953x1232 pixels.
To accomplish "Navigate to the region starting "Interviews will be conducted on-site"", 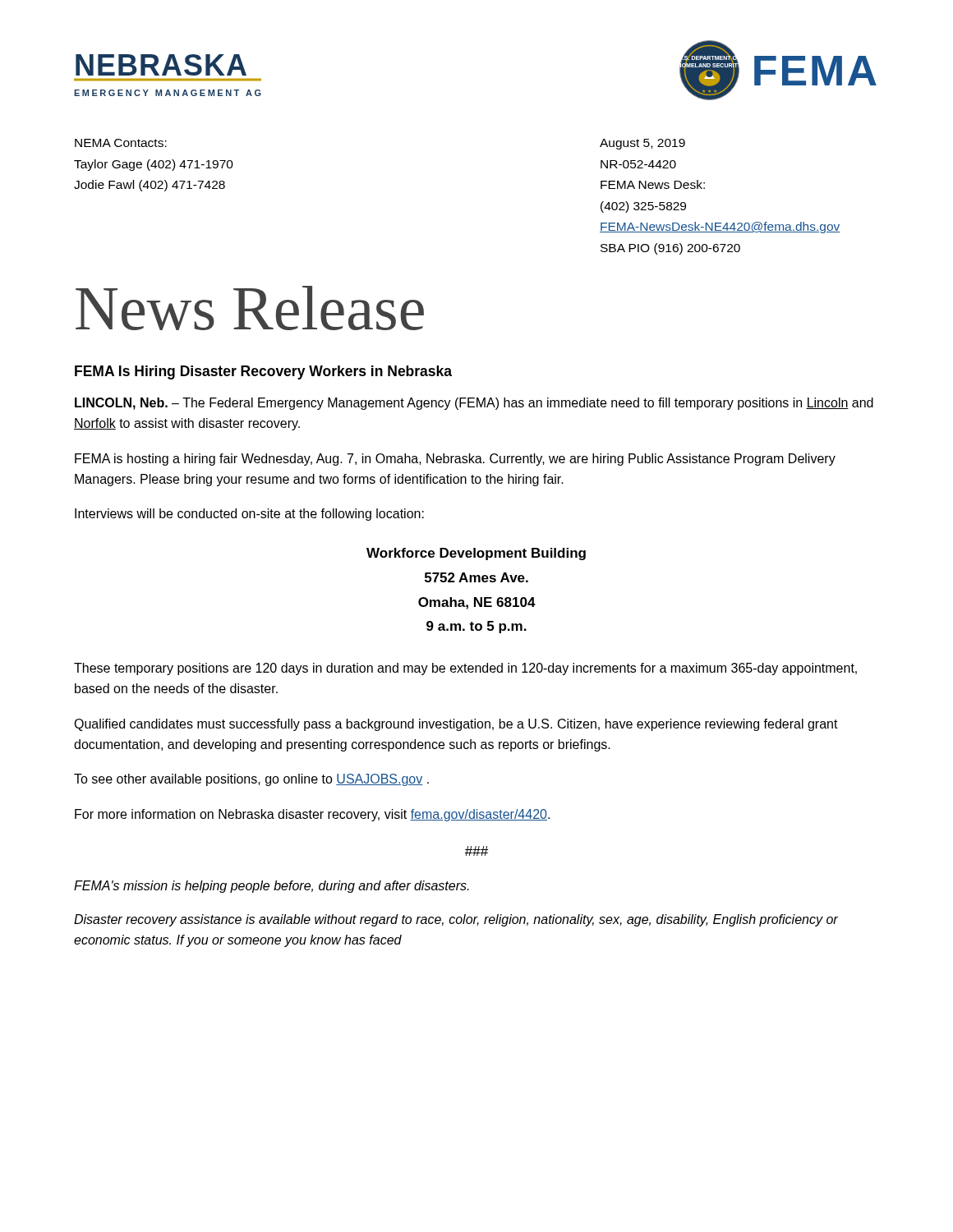I will 249,514.
